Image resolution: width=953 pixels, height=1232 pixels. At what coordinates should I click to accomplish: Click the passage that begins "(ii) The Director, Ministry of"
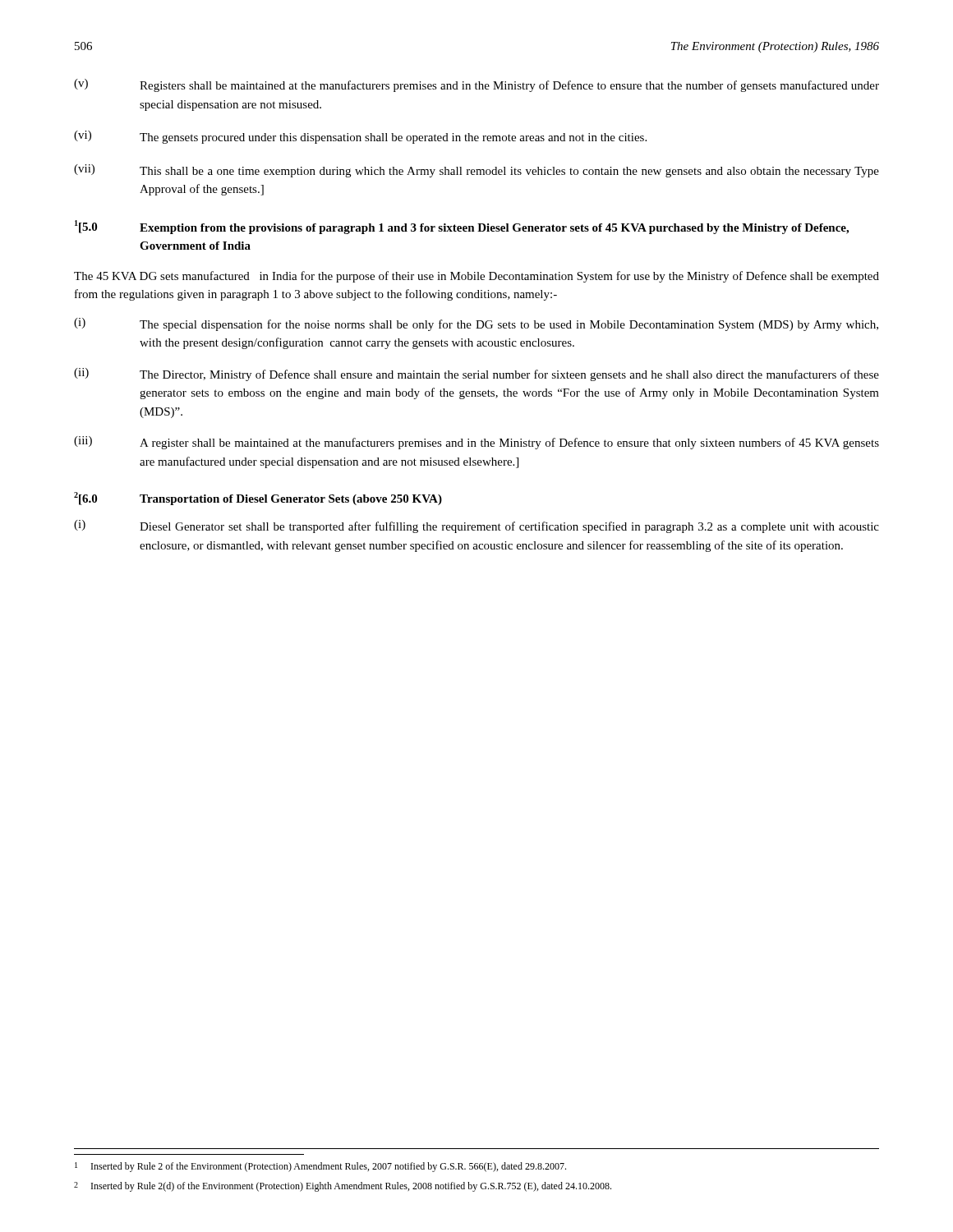tap(476, 393)
